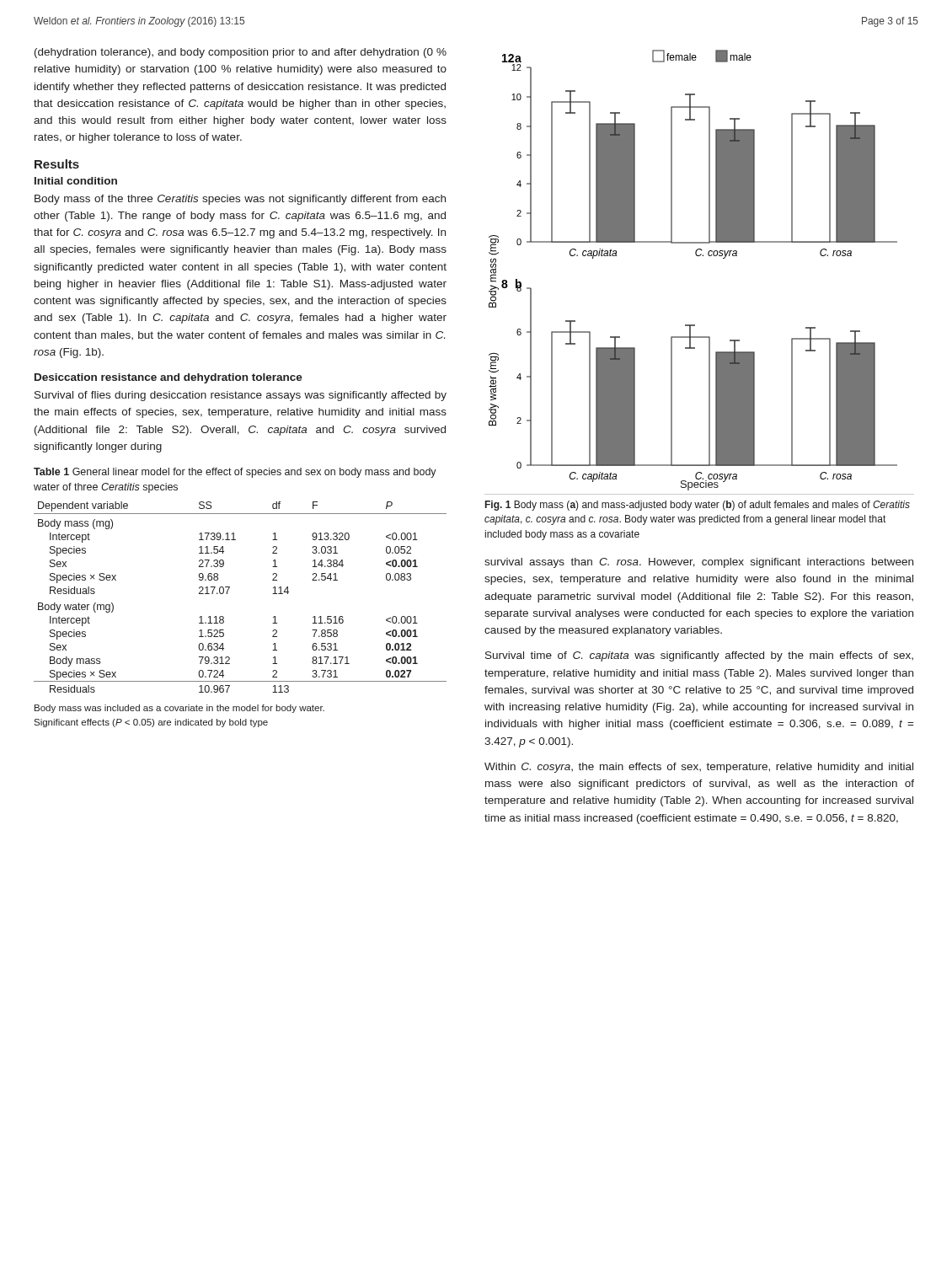Point to "Desiccation resistance and dehydration tolerance"

(168, 377)
